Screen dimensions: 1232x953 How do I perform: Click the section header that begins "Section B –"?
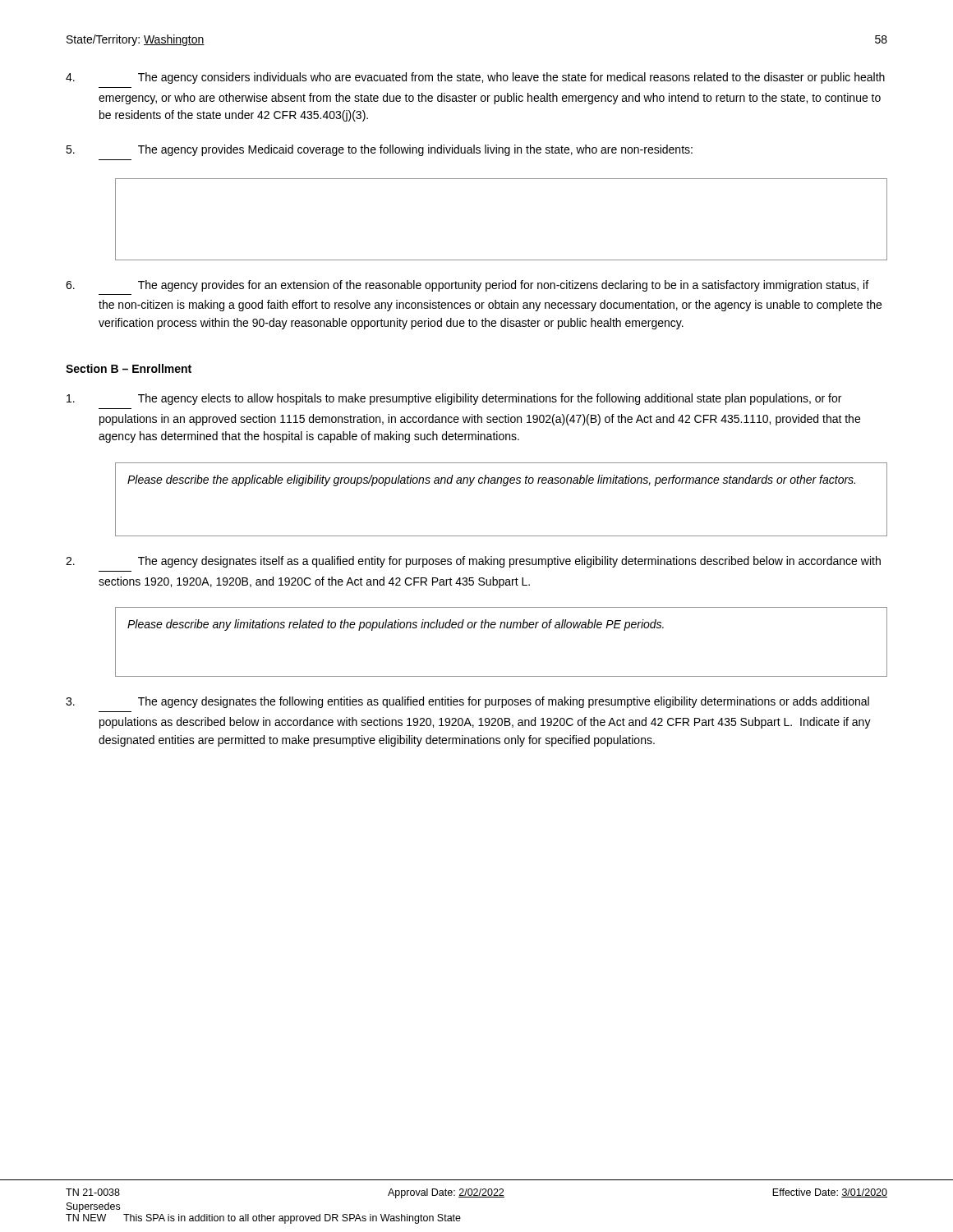pyautogui.click(x=129, y=369)
